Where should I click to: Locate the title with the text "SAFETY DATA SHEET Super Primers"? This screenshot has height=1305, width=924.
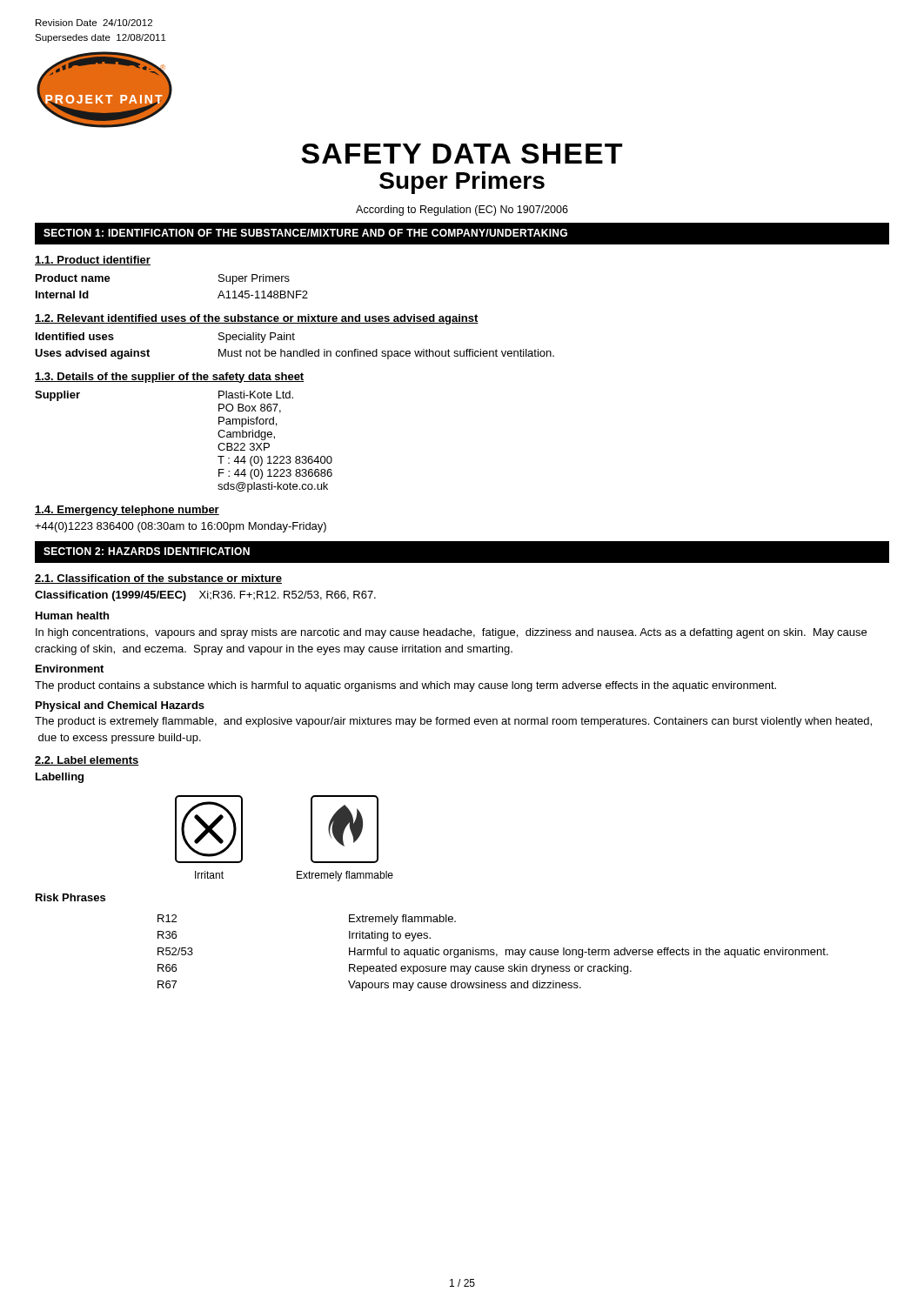click(462, 165)
